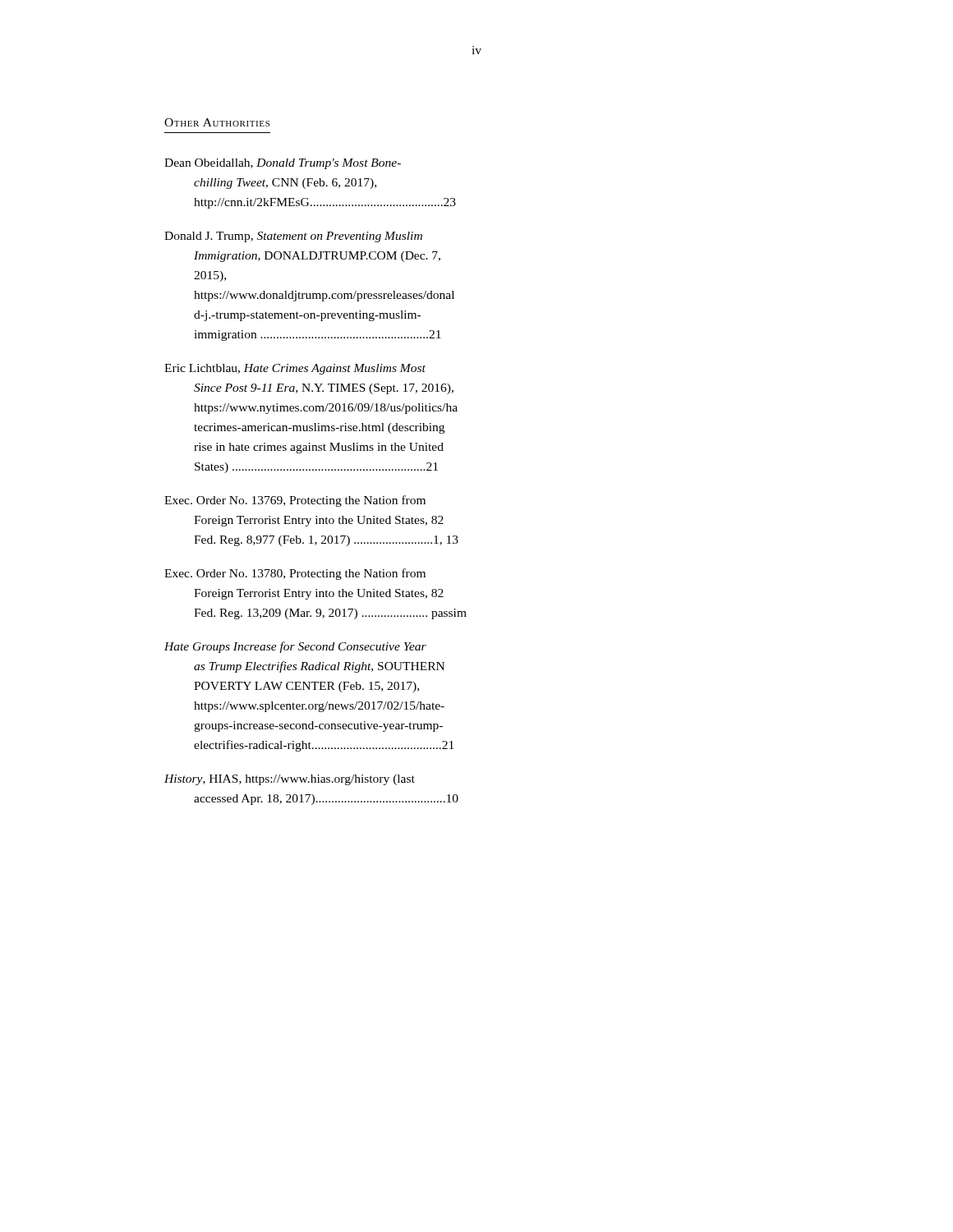Click on the text block starting "Exec. Order No. 13769, Protecting"
Screen dimensions: 1232x953
point(311,520)
